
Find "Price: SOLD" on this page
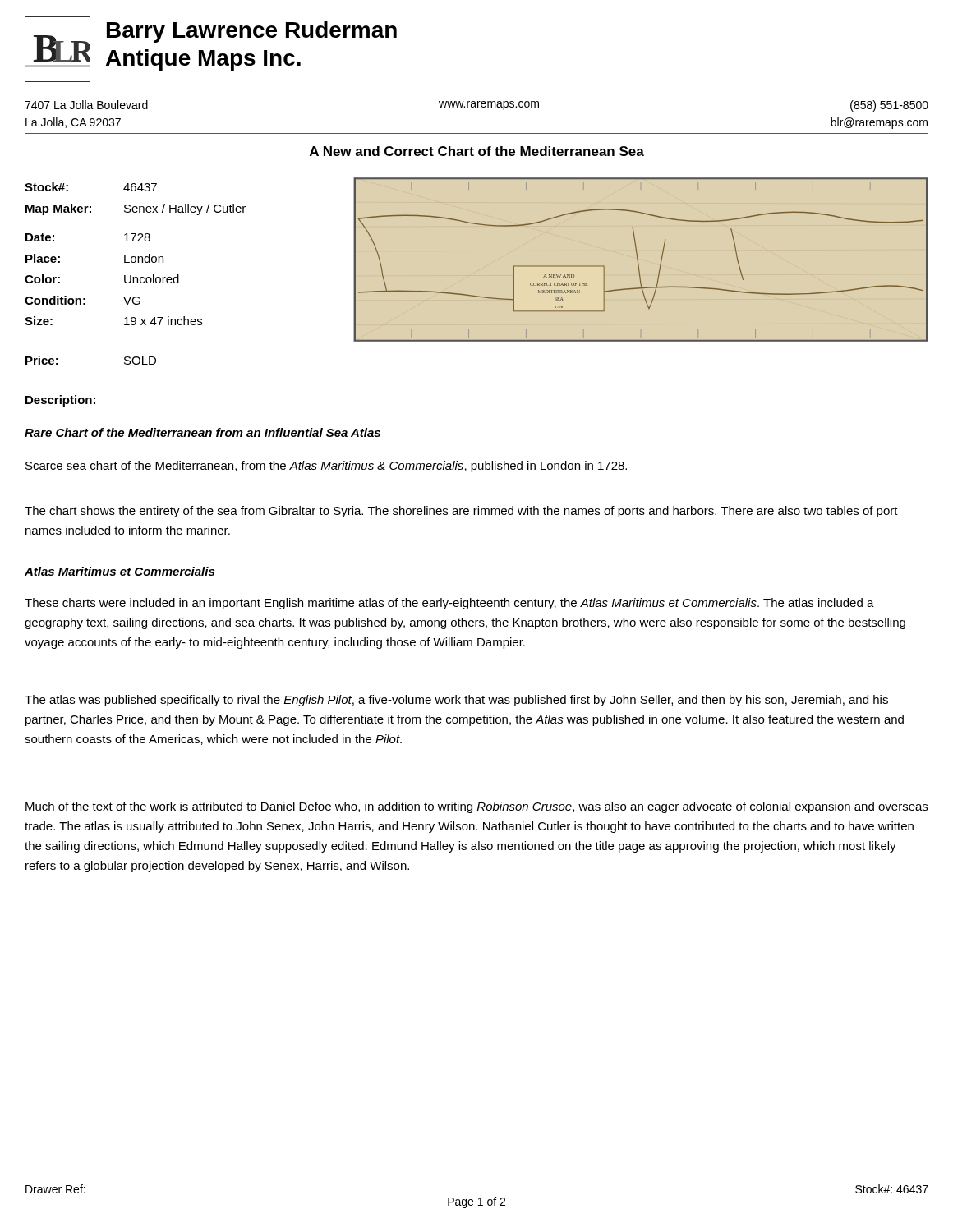[44, 359]
